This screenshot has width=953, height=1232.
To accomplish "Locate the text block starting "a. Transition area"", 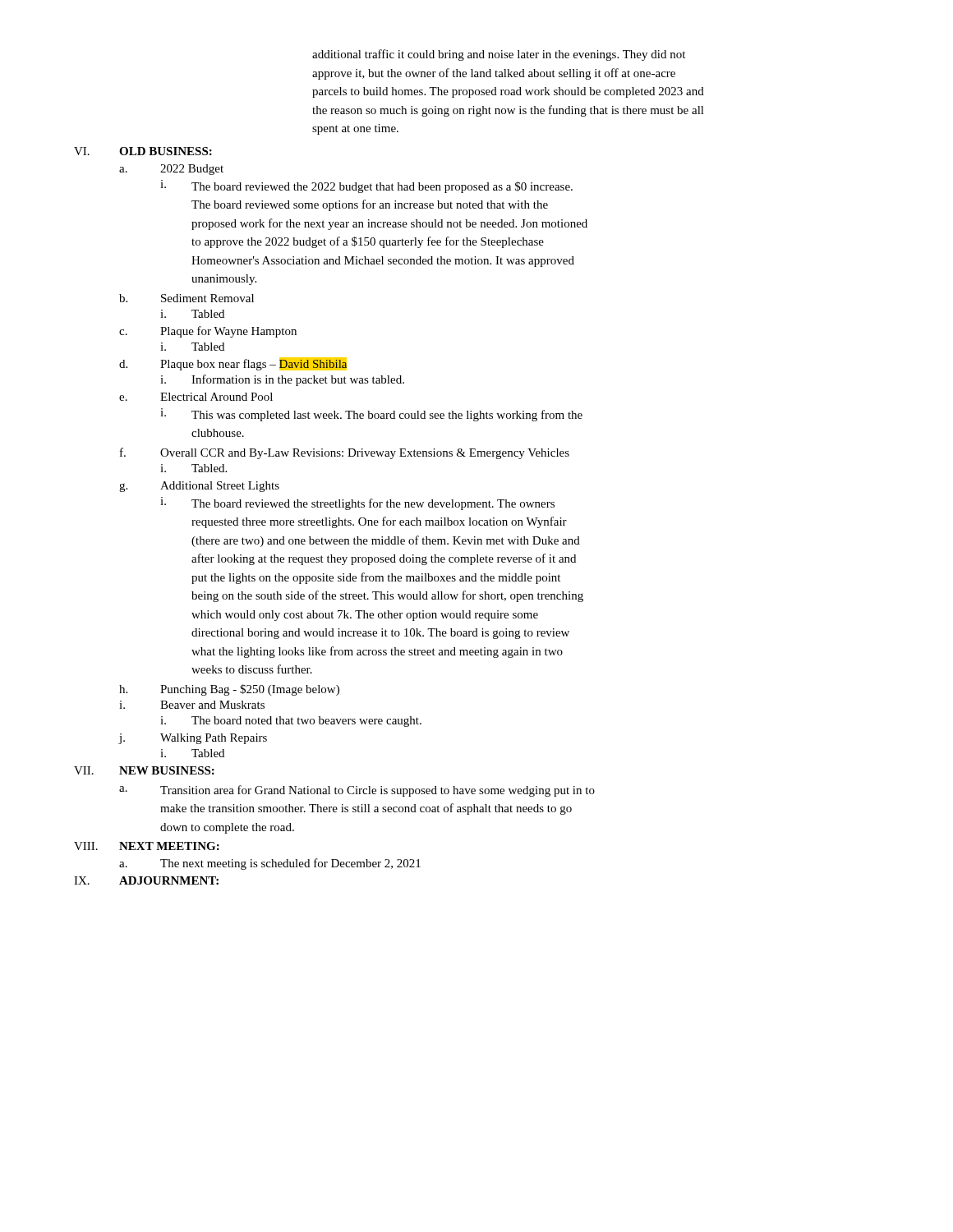I will [357, 808].
